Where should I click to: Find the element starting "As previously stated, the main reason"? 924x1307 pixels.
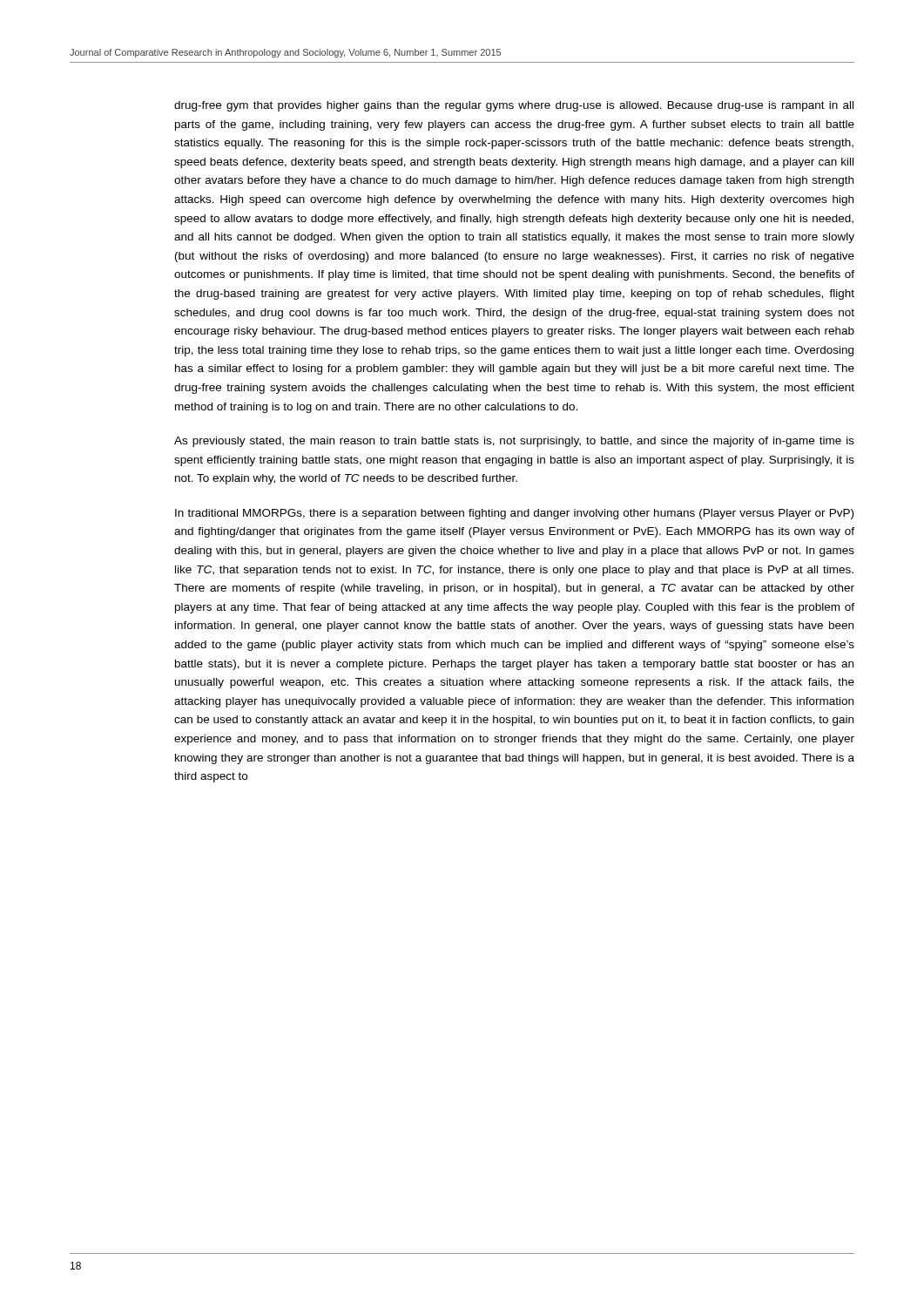[x=514, y=459]
